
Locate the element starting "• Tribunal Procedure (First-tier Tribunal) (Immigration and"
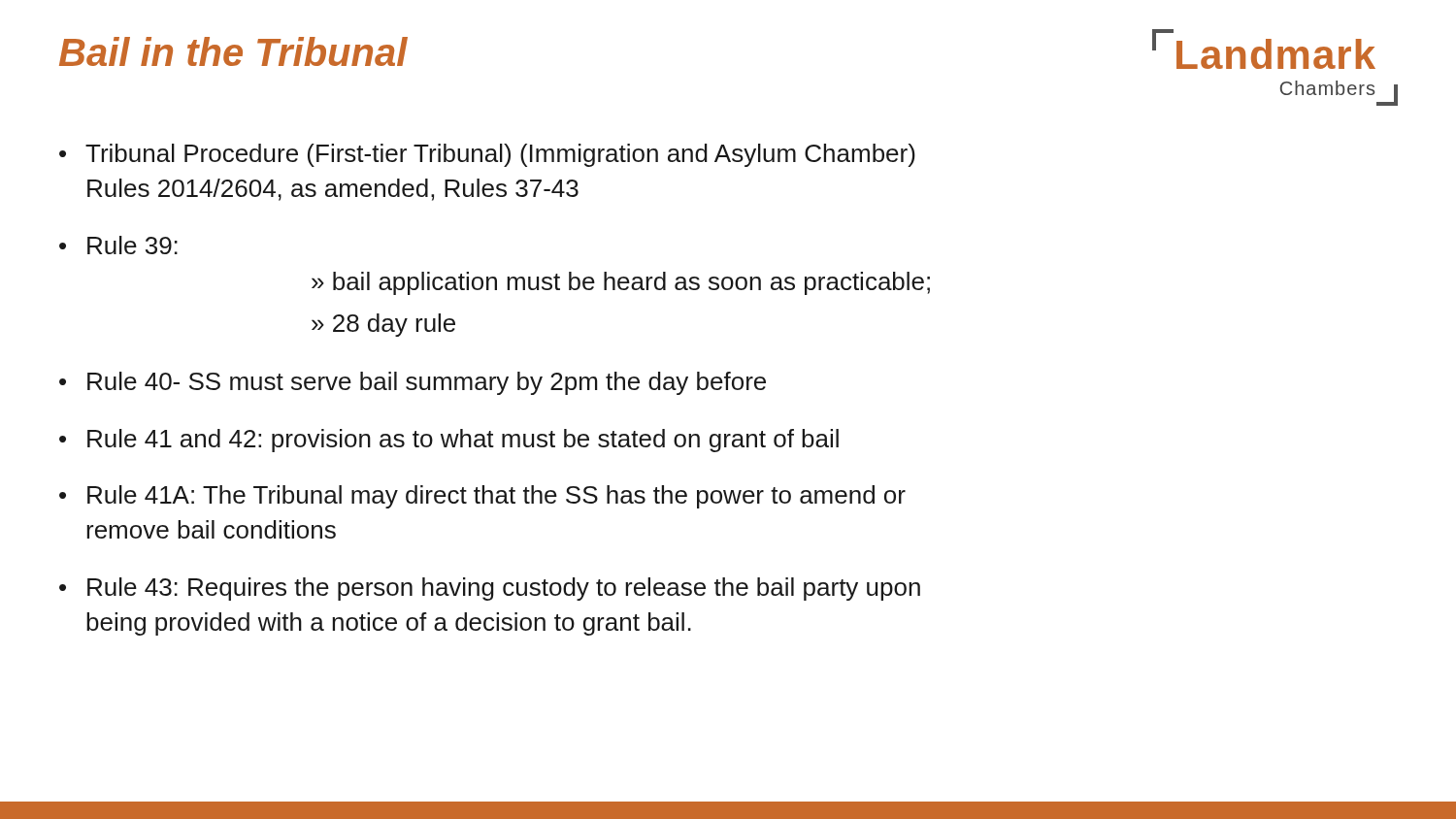pyautogui.click(x=718, y=171)
